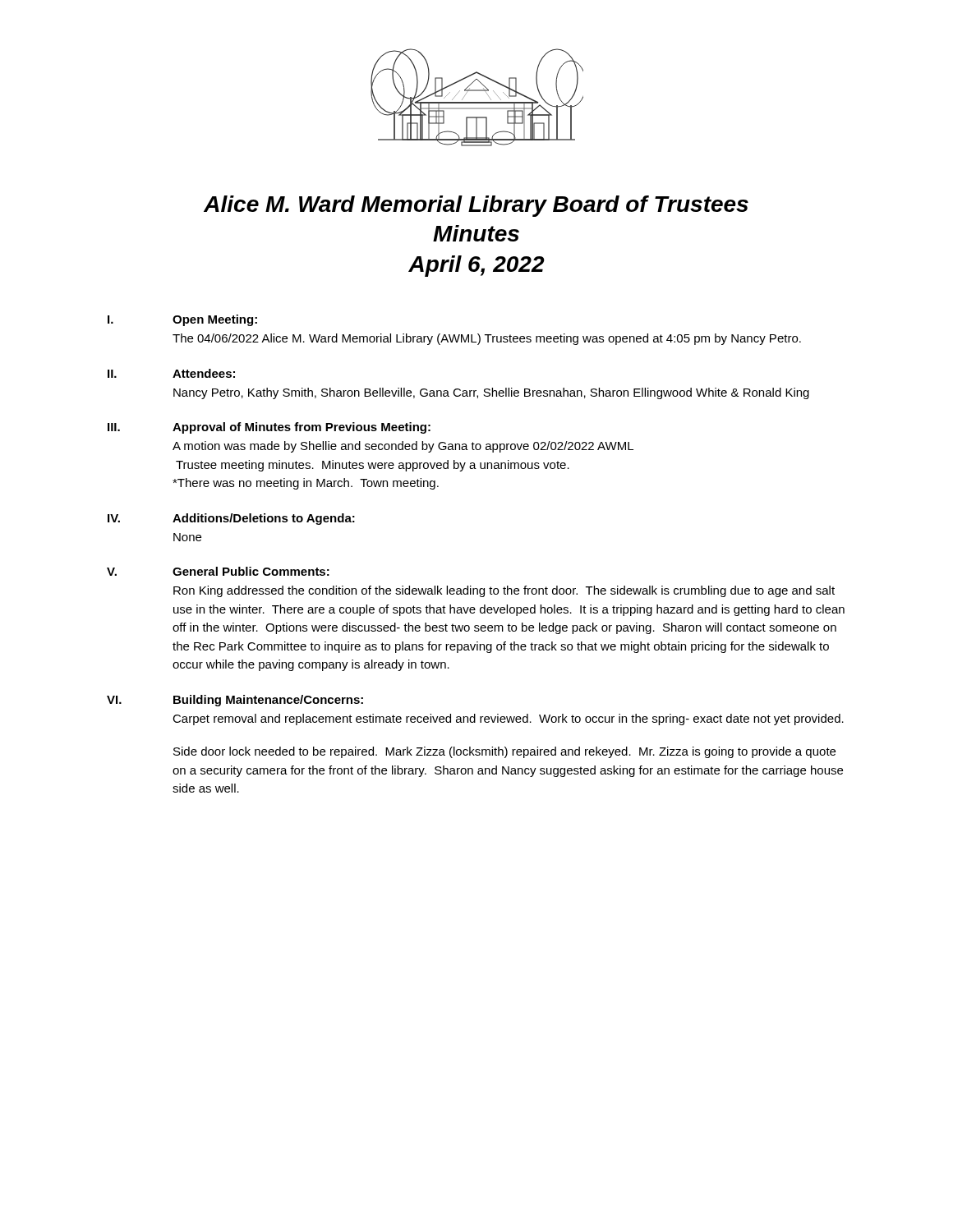The image size is (953, 1232).
Task: Select the text block with the text "The 04/06/2022 Alice M. Ward"
Action: point(487,338)
